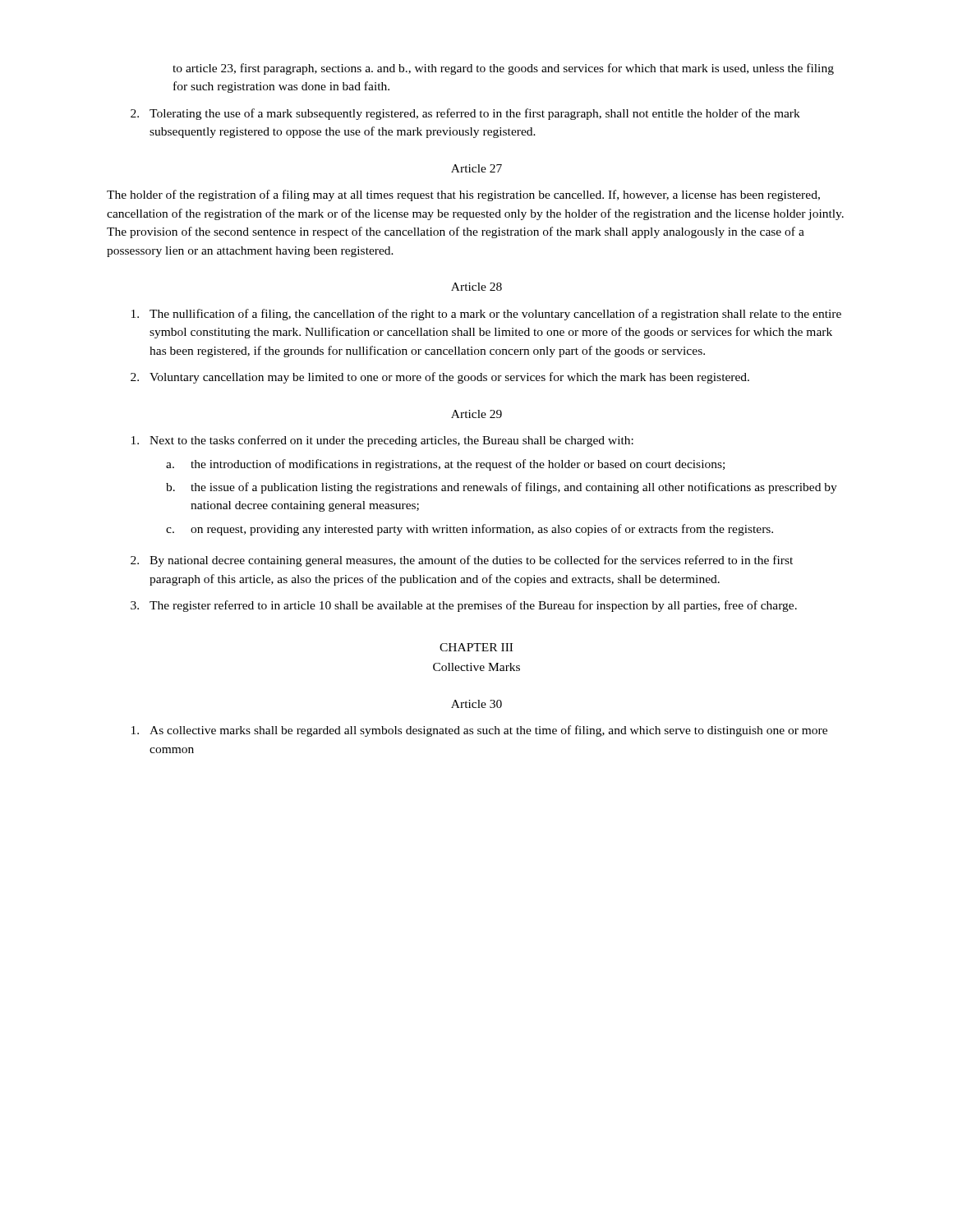Point to the text block starting "Article 29"
The height and width of the screenshot is (1232, 953).
coord(476,413)
